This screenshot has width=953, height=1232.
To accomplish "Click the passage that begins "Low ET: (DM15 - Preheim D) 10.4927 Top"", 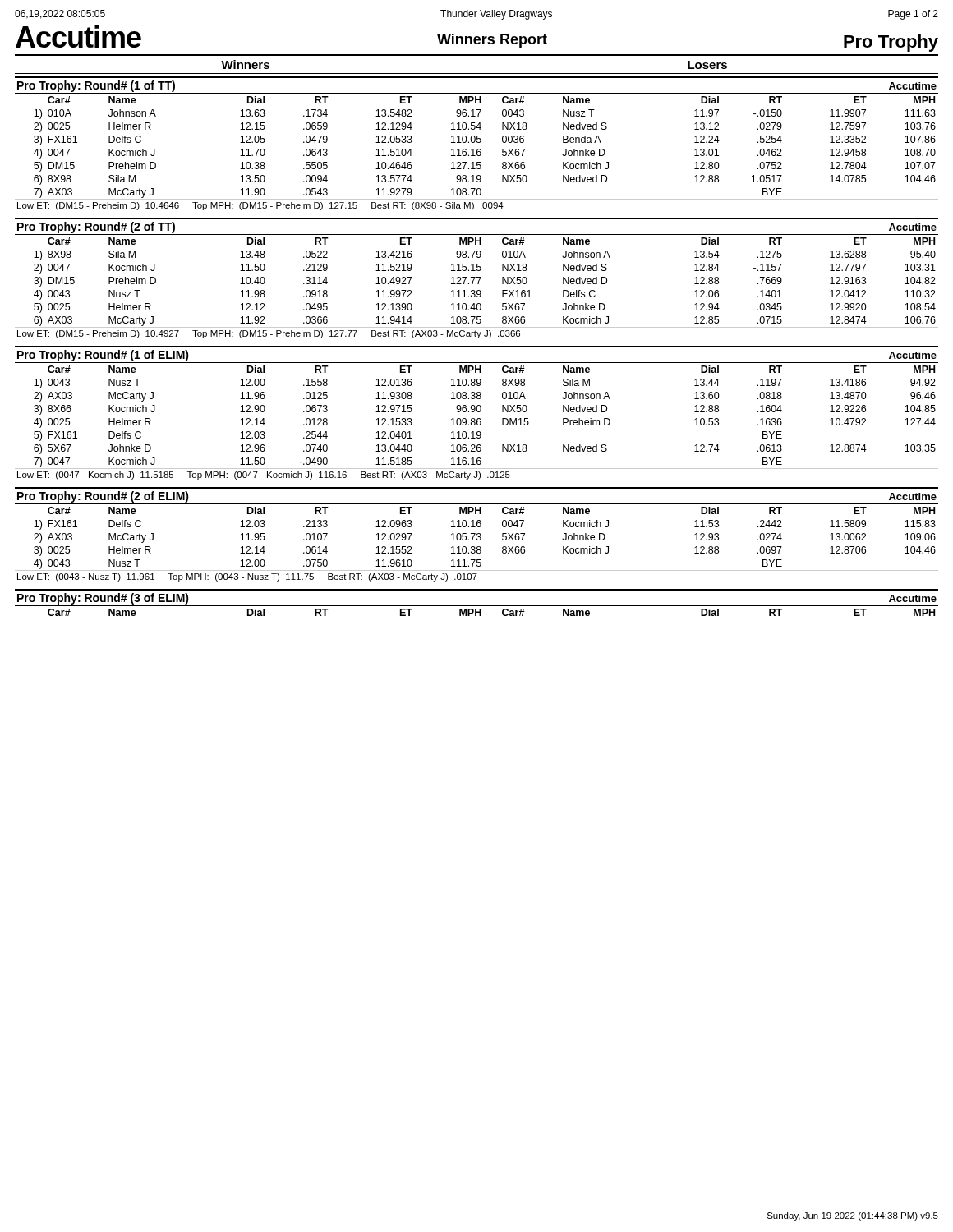I will 269,334.
